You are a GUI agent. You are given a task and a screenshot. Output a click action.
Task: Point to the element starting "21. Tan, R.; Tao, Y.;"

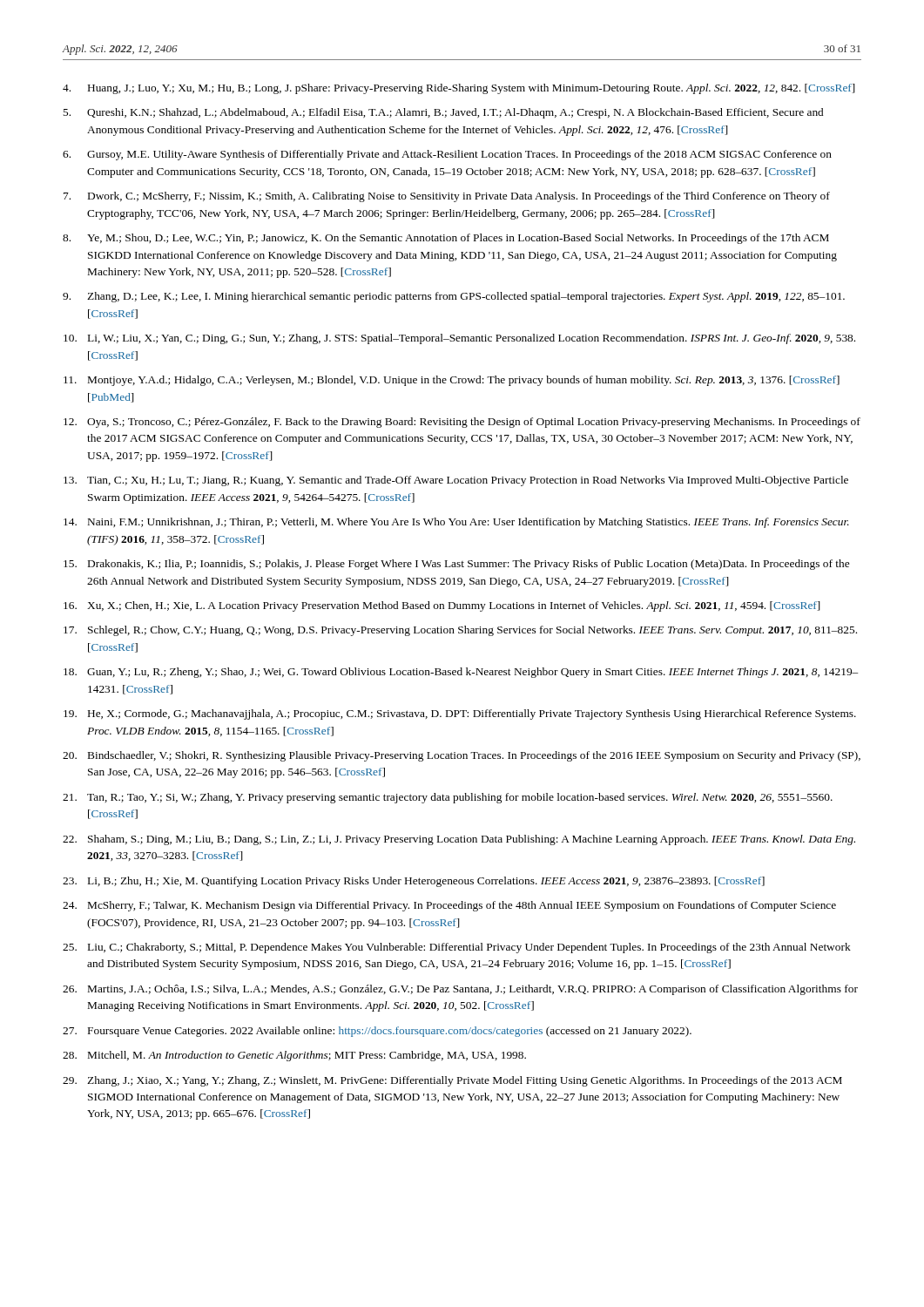coord(462,805)
